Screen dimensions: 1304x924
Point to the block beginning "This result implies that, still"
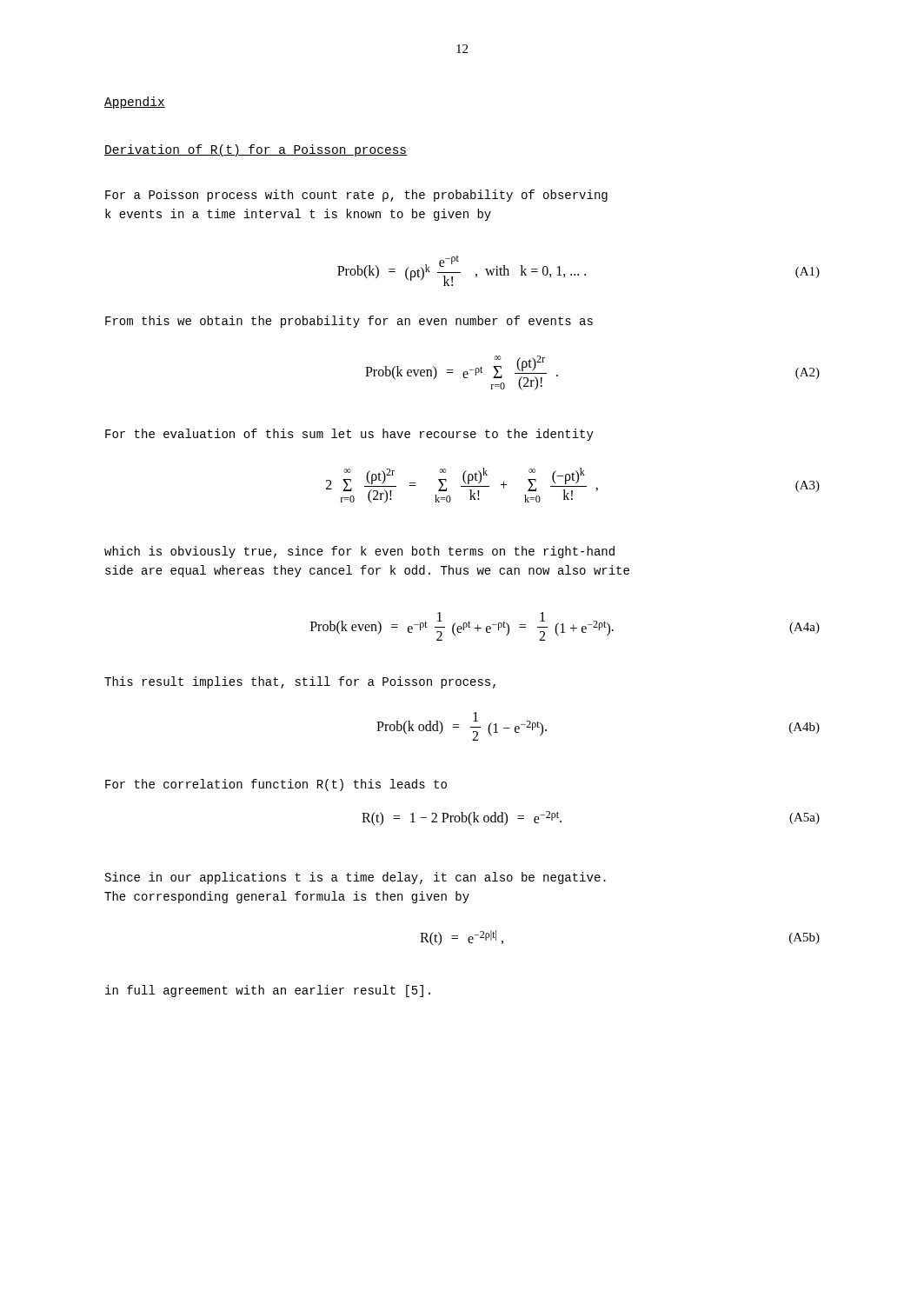point(302,682)
